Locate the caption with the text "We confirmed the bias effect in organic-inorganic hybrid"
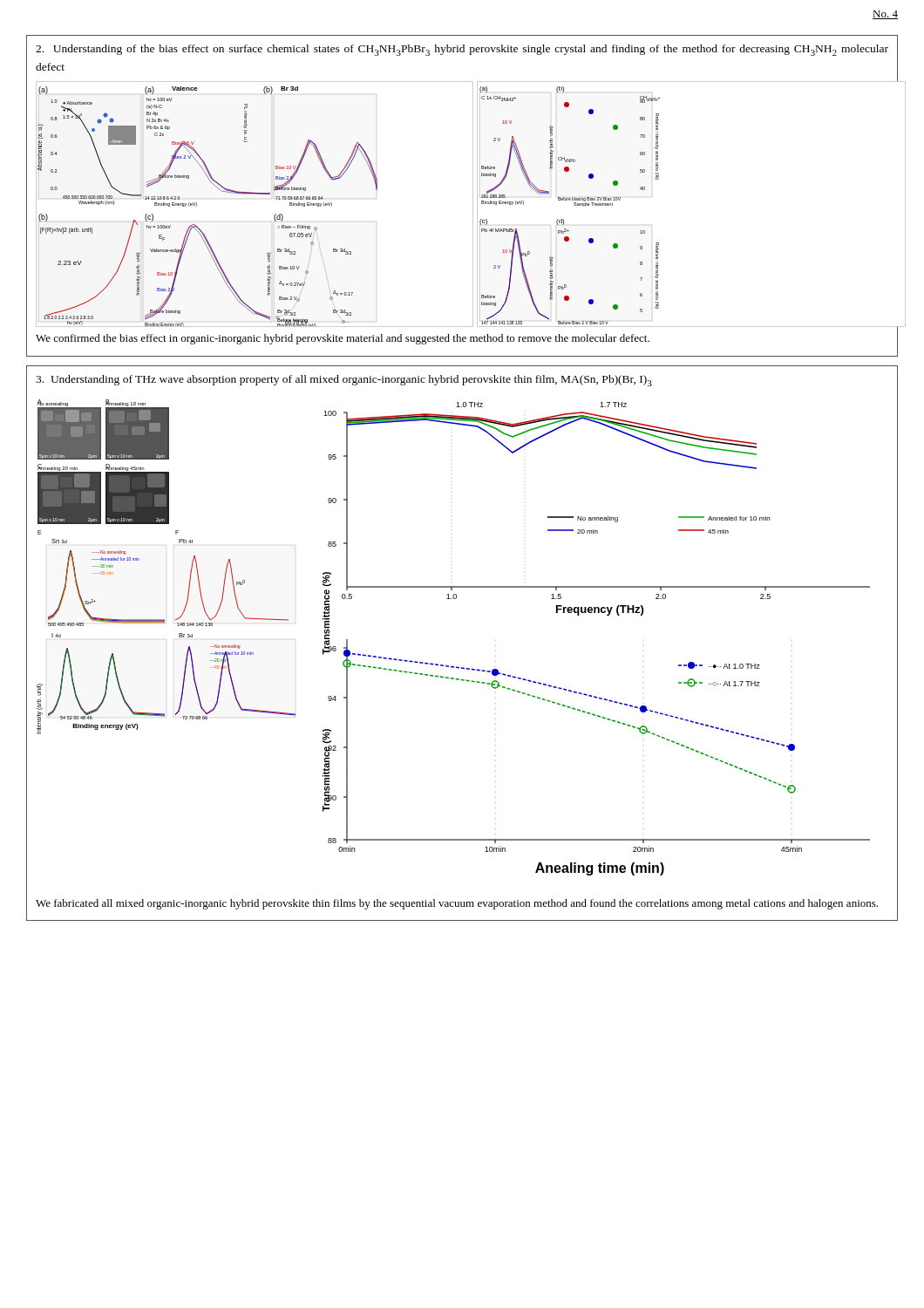This screenshot has width=924, height=1308. tap(343, 338)
